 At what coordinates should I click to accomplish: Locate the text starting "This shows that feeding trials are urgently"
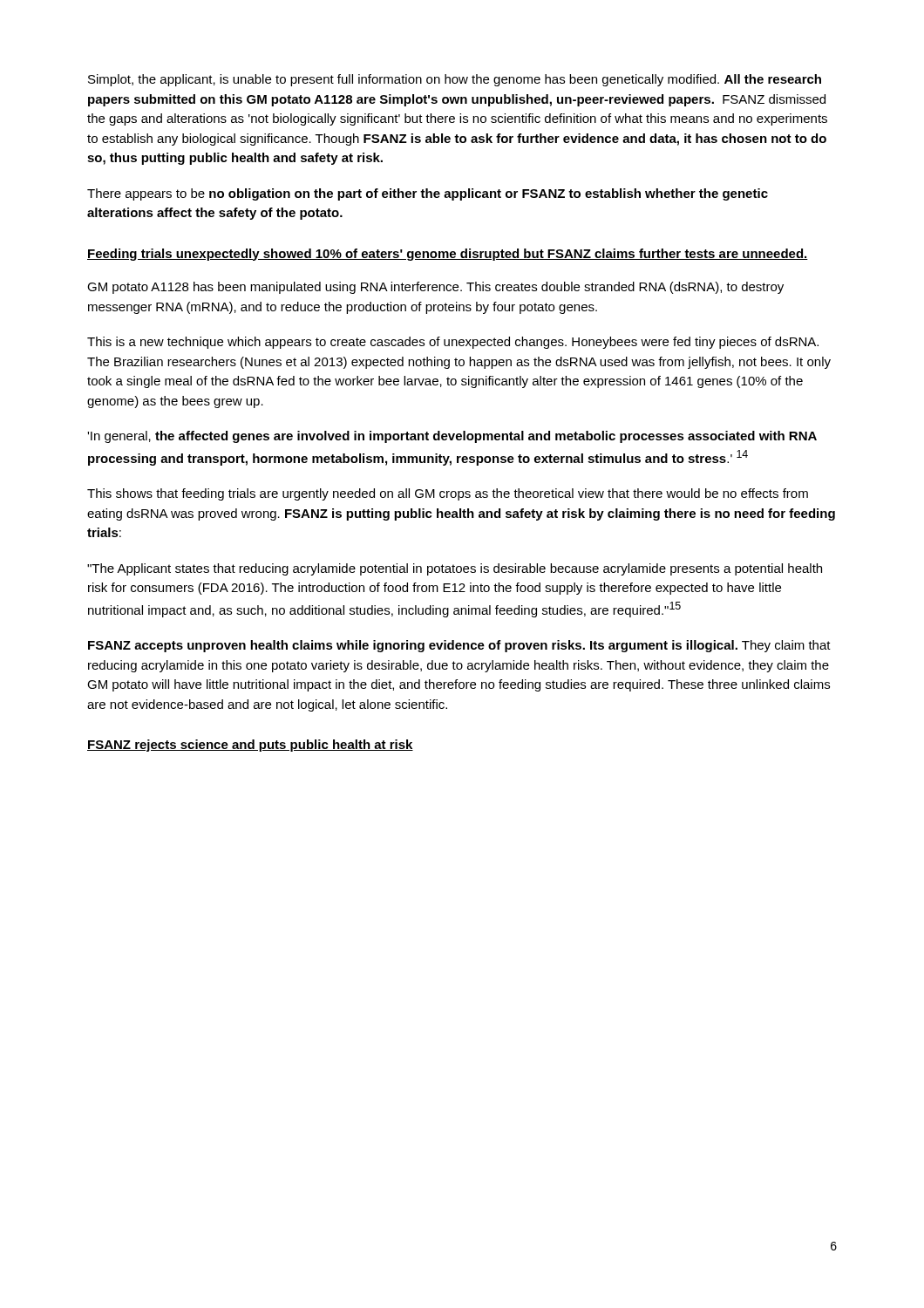tap(461, 513)
